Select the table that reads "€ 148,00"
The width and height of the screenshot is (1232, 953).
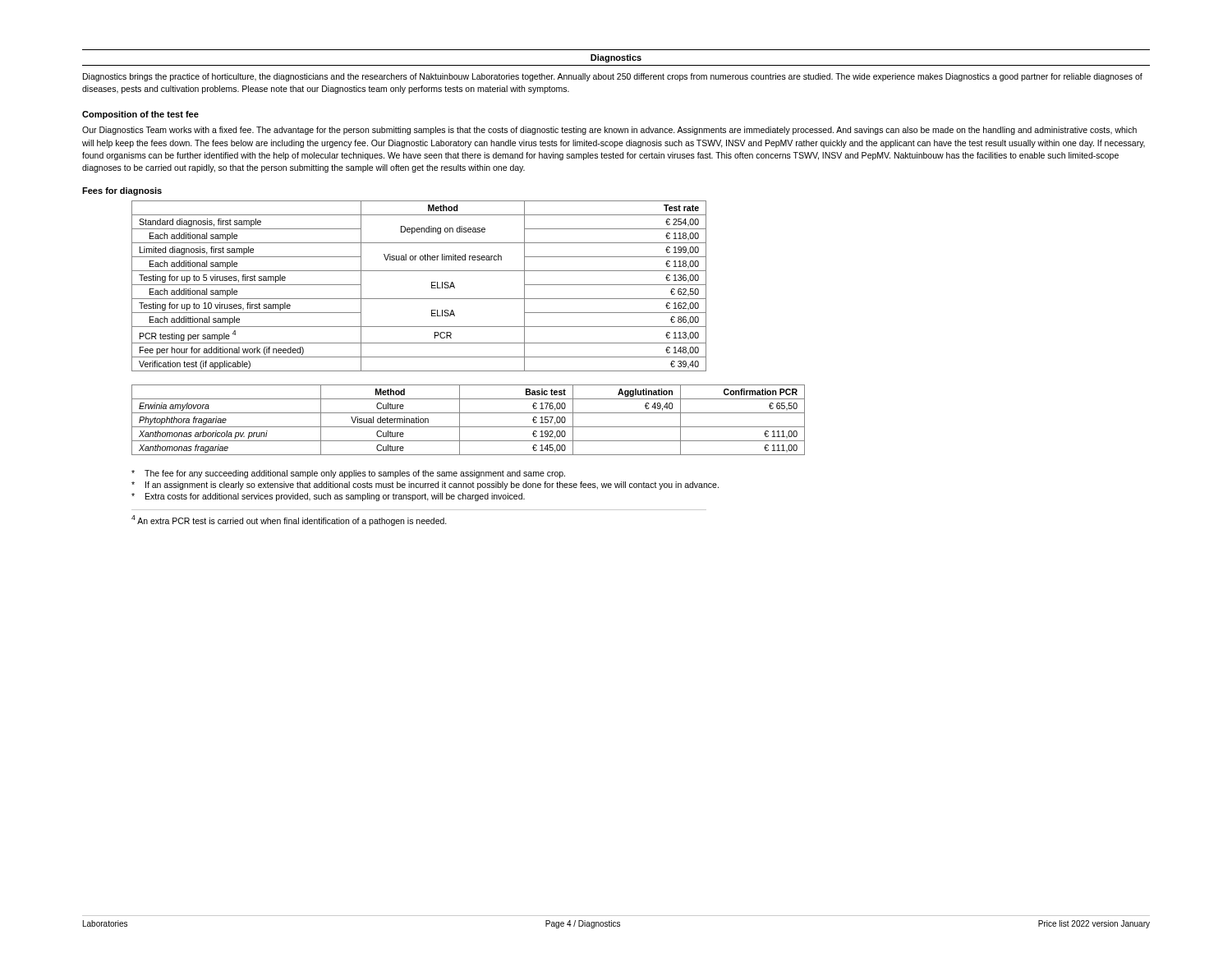(x=616, y=286)
